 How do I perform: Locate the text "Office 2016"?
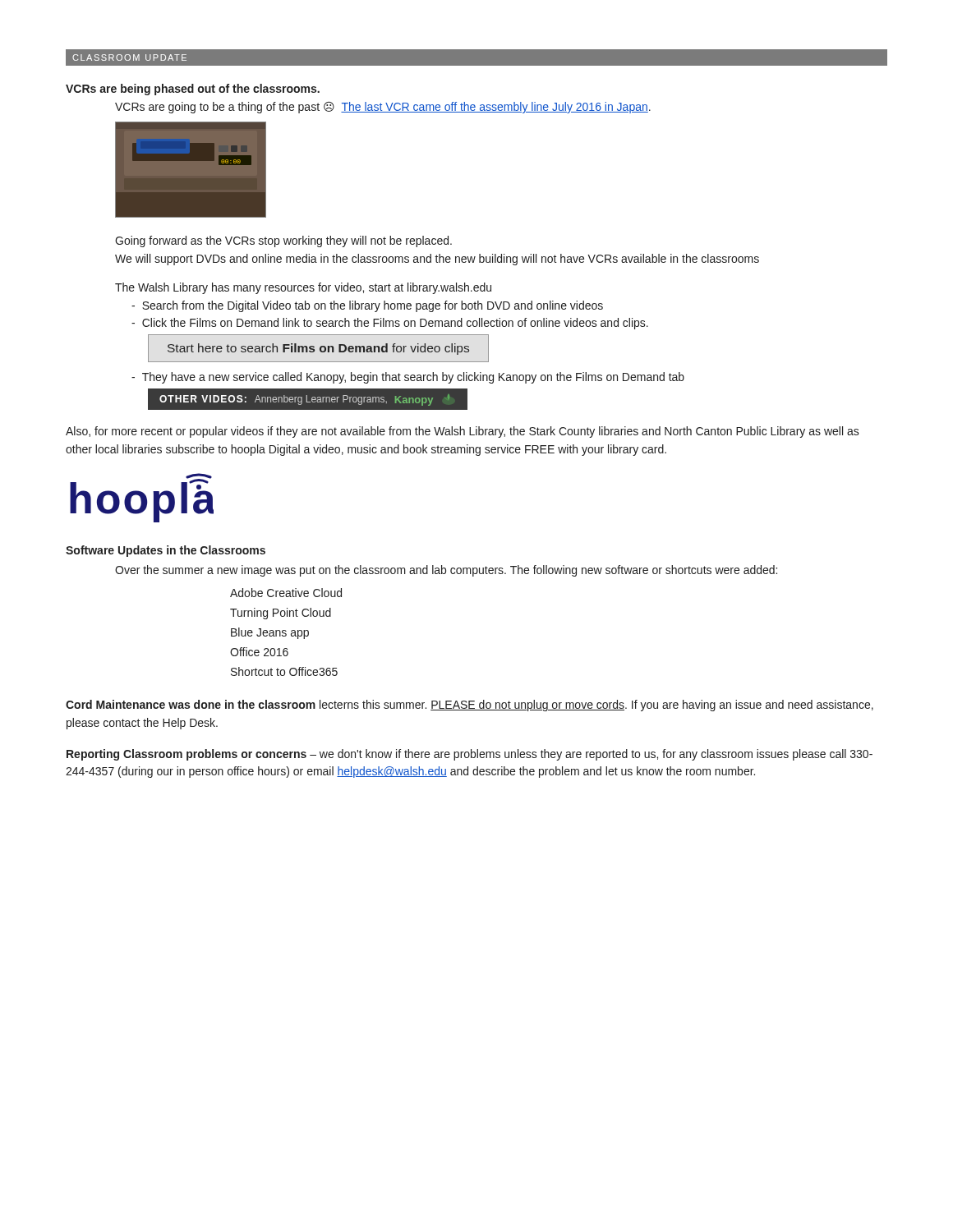[x=259, y=652]
